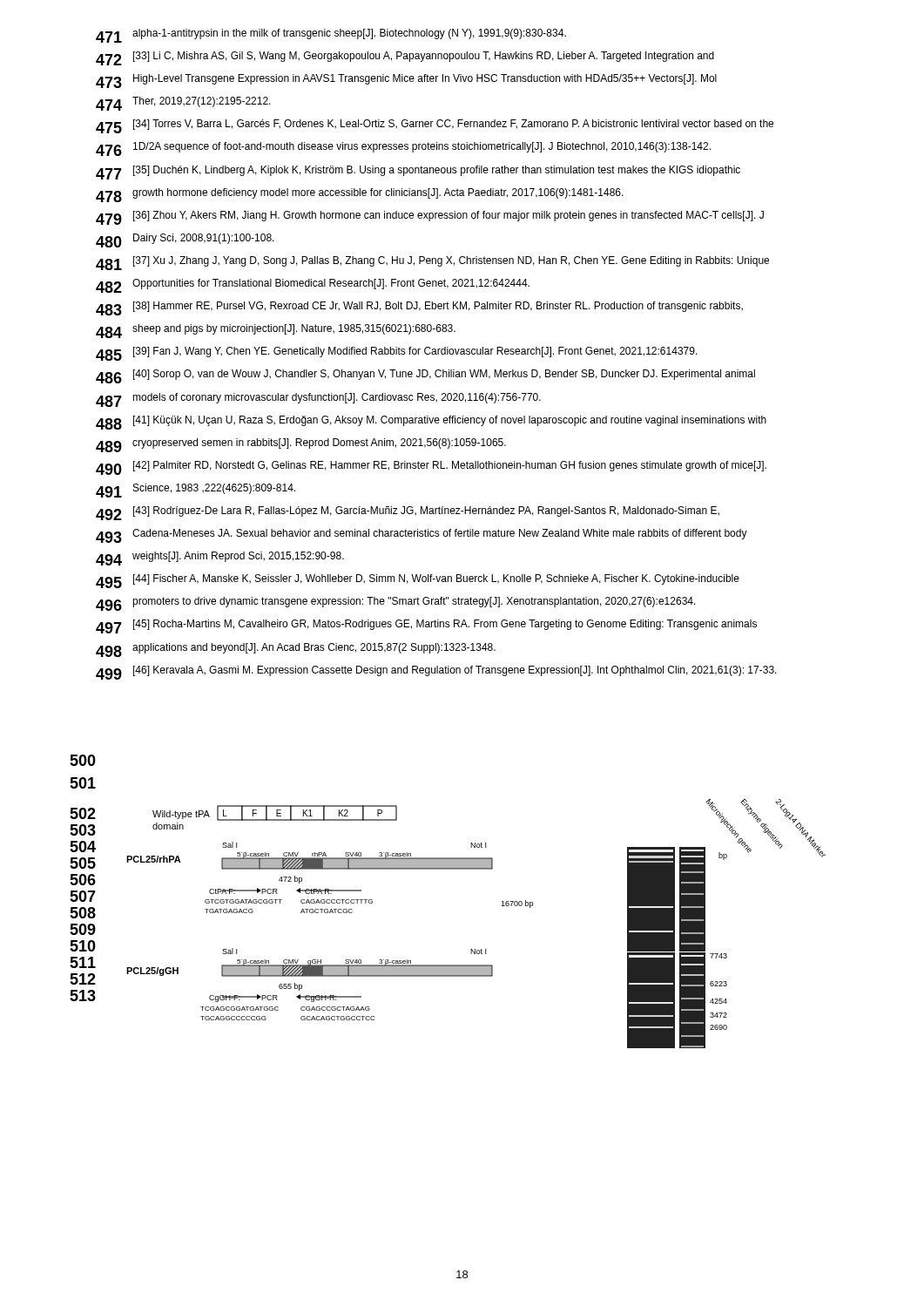
Task: Click on the text block starting "499 [46] Keravala A, Gasmi M. Expression Cassette"
Action: point(462,674)
